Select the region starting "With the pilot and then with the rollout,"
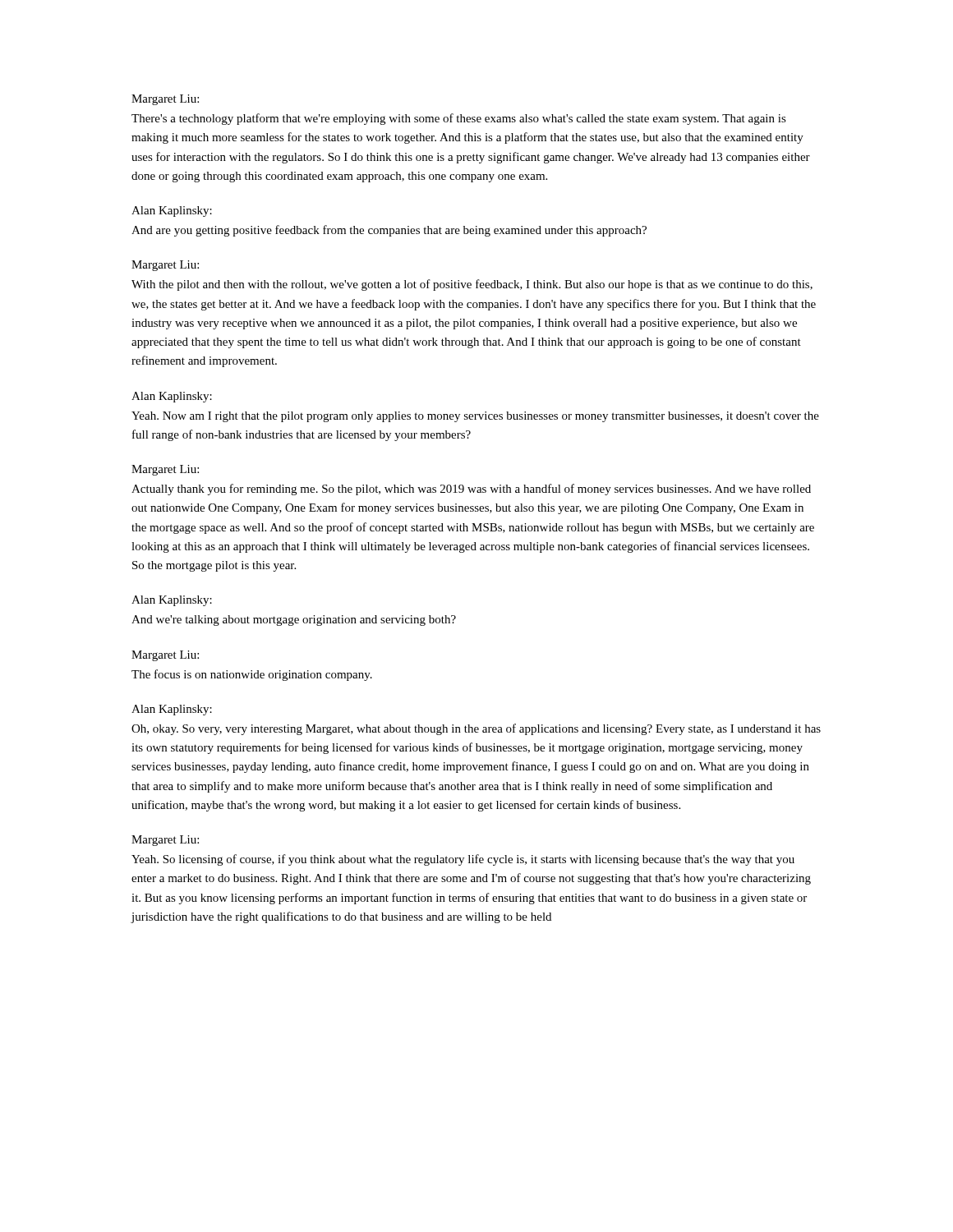 coord(474,323)
